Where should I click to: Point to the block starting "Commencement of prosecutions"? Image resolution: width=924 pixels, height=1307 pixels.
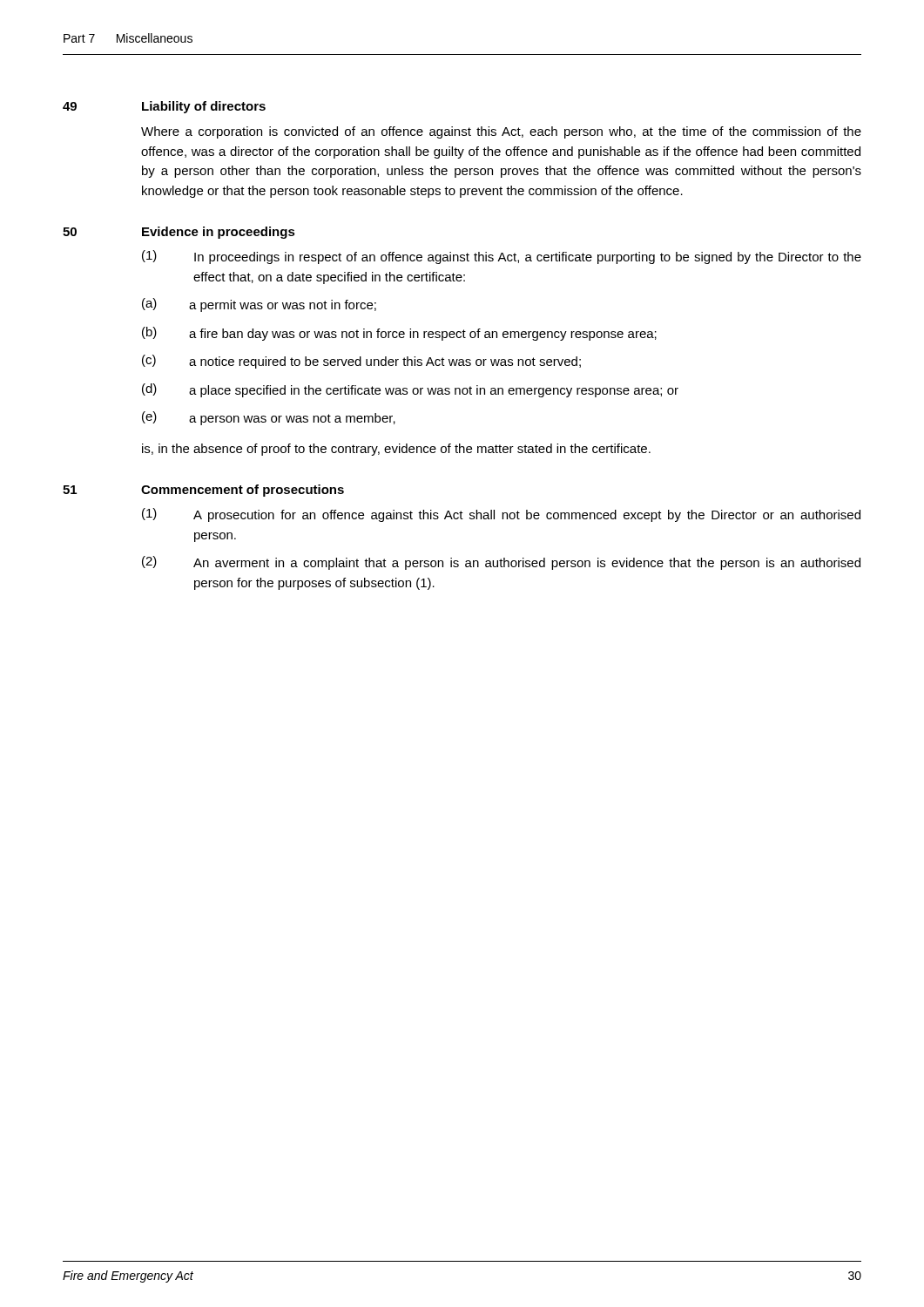pos(243,489)
